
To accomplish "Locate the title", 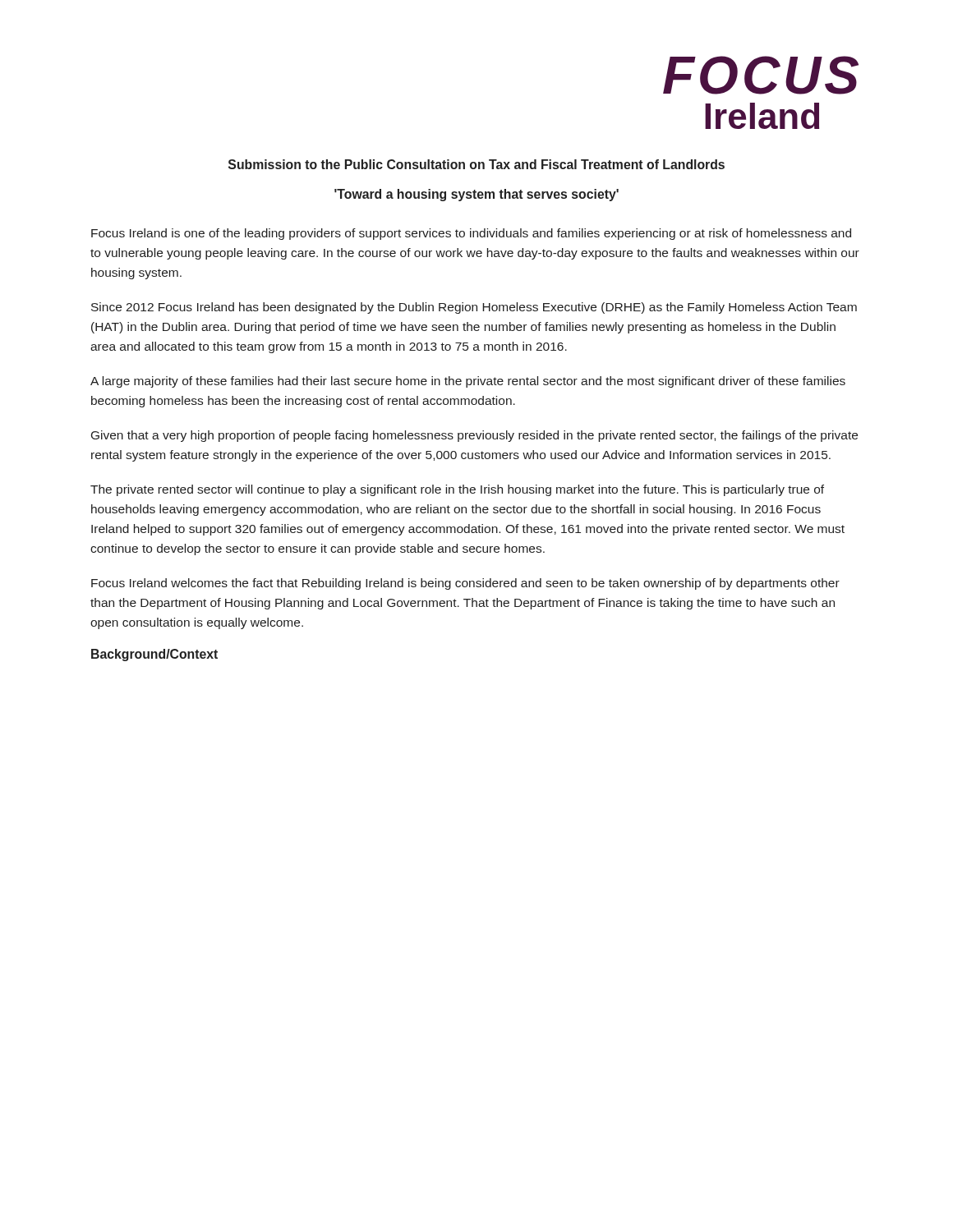I will pyautogui.click(x=476, y=165).
